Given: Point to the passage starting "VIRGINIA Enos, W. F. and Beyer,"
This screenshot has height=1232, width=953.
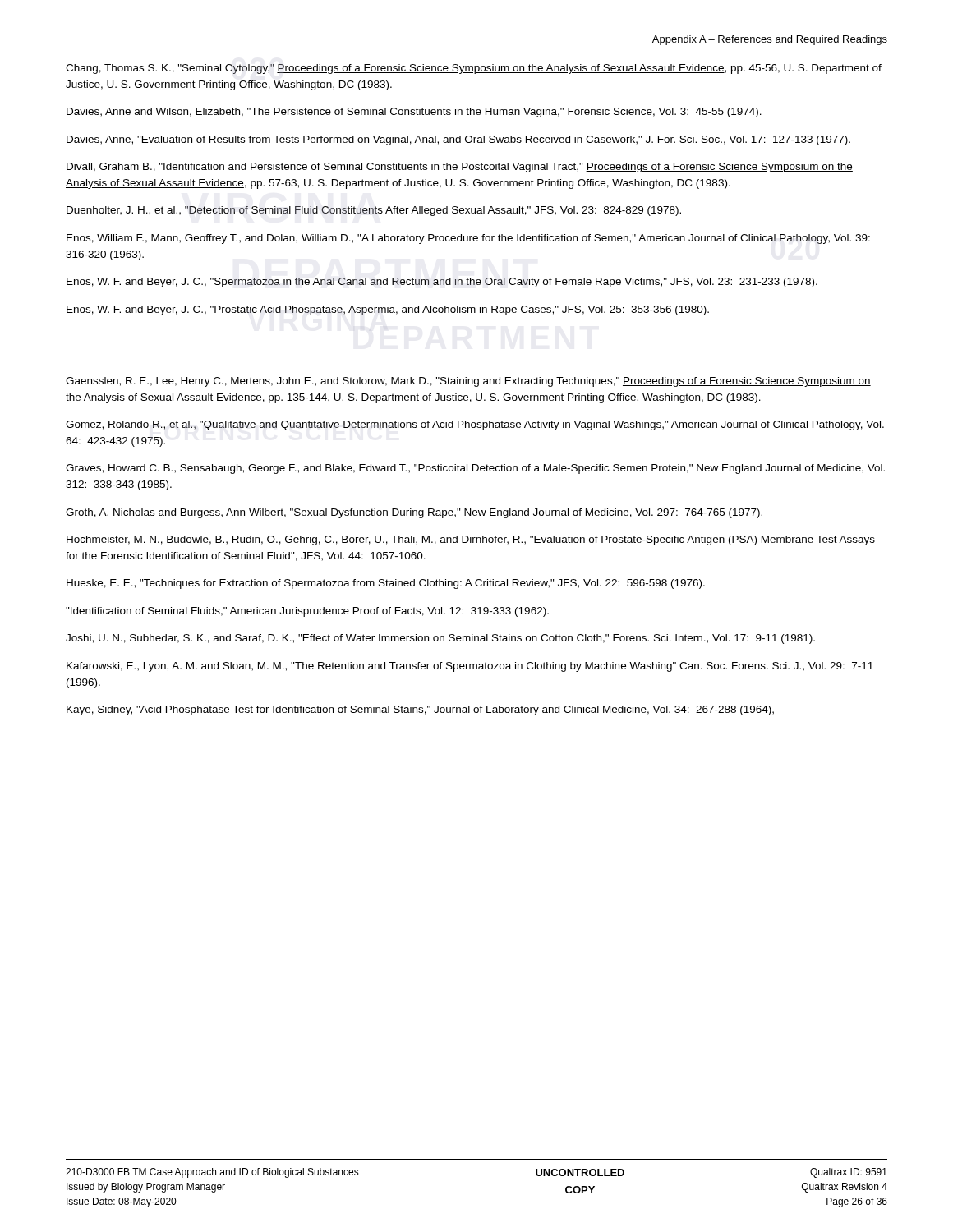Looking at the screenshot, I should coord(388,310).
